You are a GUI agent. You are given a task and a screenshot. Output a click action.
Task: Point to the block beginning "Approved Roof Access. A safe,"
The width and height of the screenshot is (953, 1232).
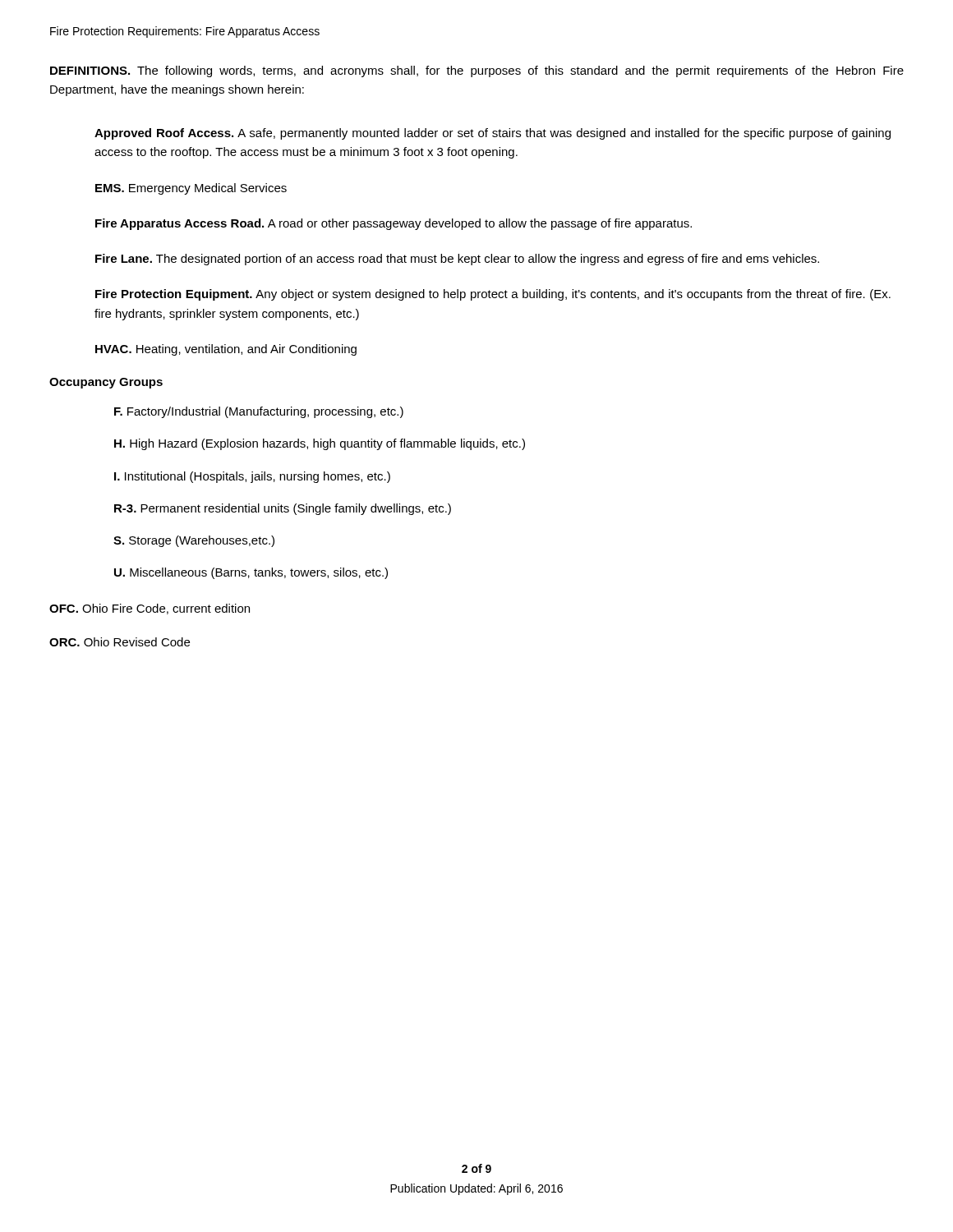[493, 142]
